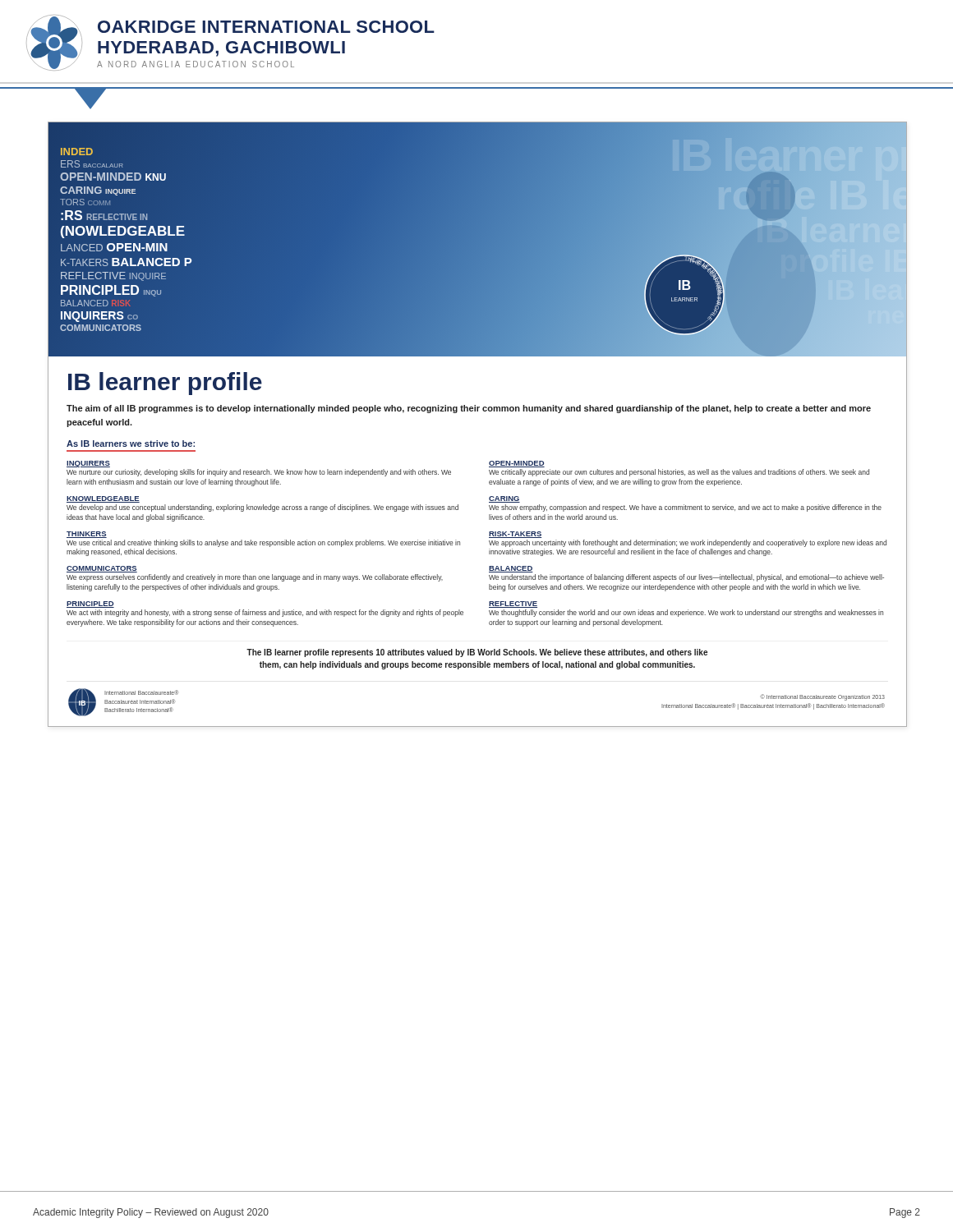Select the element starting "KNOWLEDGEABLE We develop and use conceptual"
The height and width of the screenshot is (1232, 953).
click(266, 508)
